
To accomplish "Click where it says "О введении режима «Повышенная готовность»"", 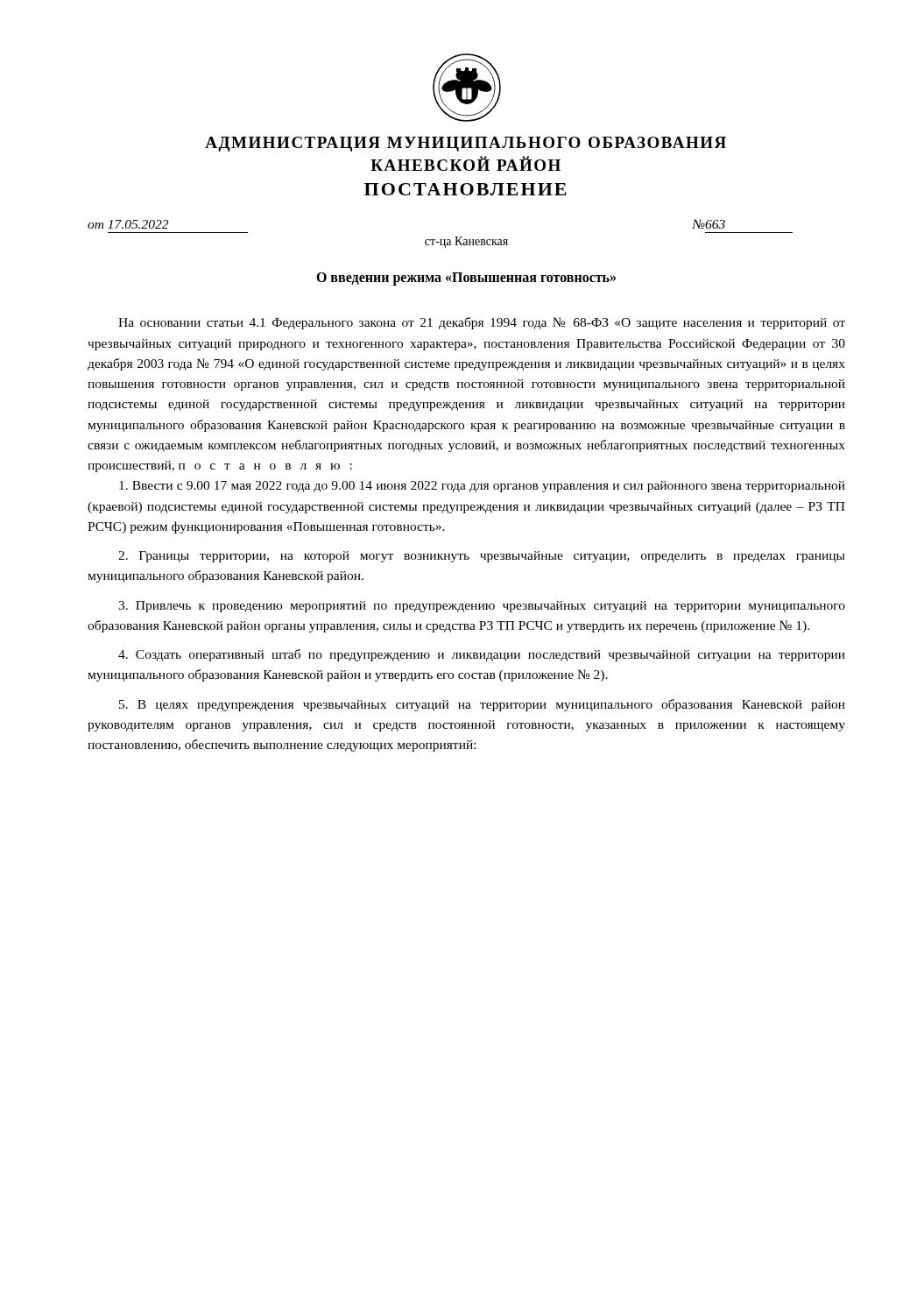I will tap(466, 278).
